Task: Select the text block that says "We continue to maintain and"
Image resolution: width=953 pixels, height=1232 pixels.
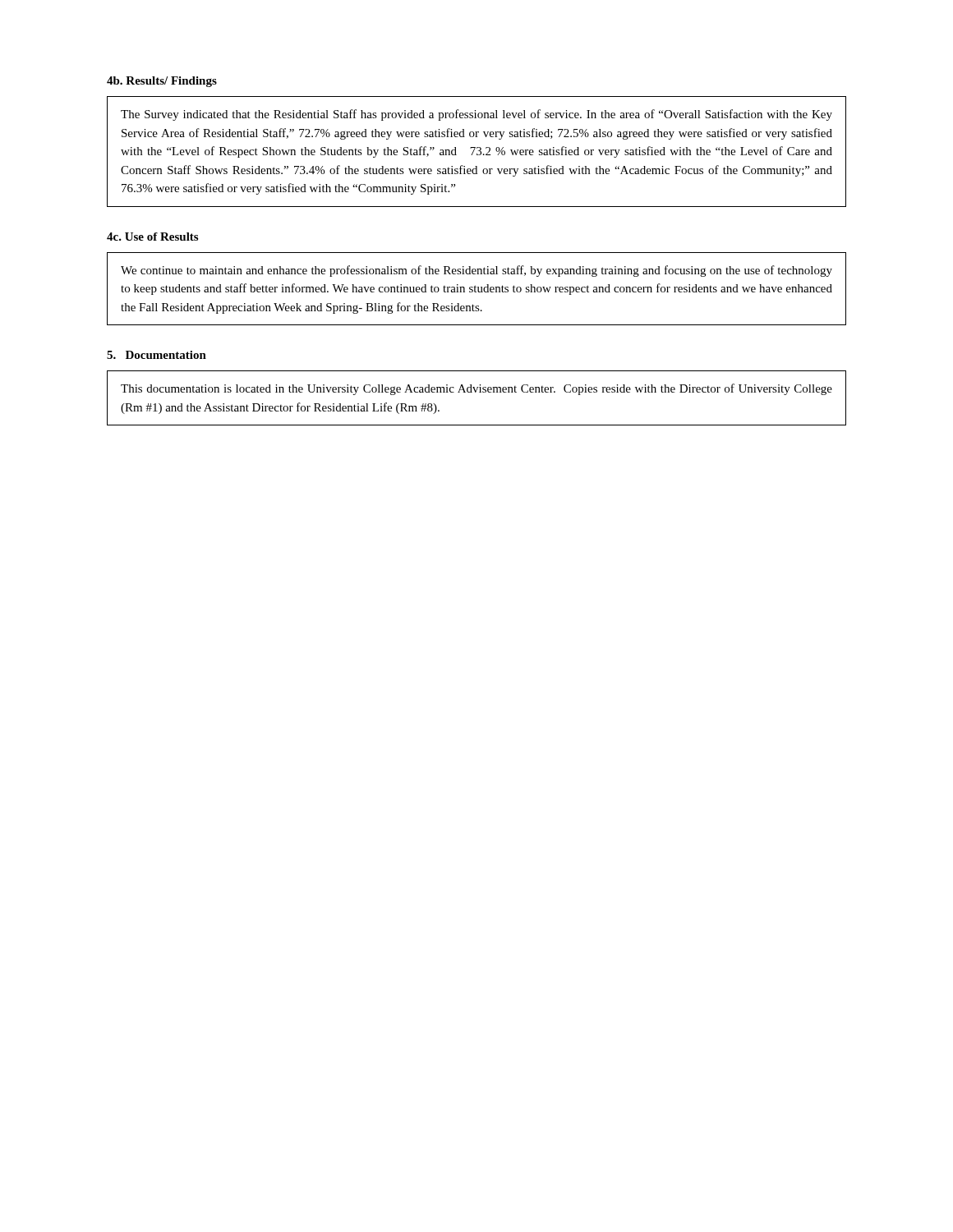Action: 476,288
